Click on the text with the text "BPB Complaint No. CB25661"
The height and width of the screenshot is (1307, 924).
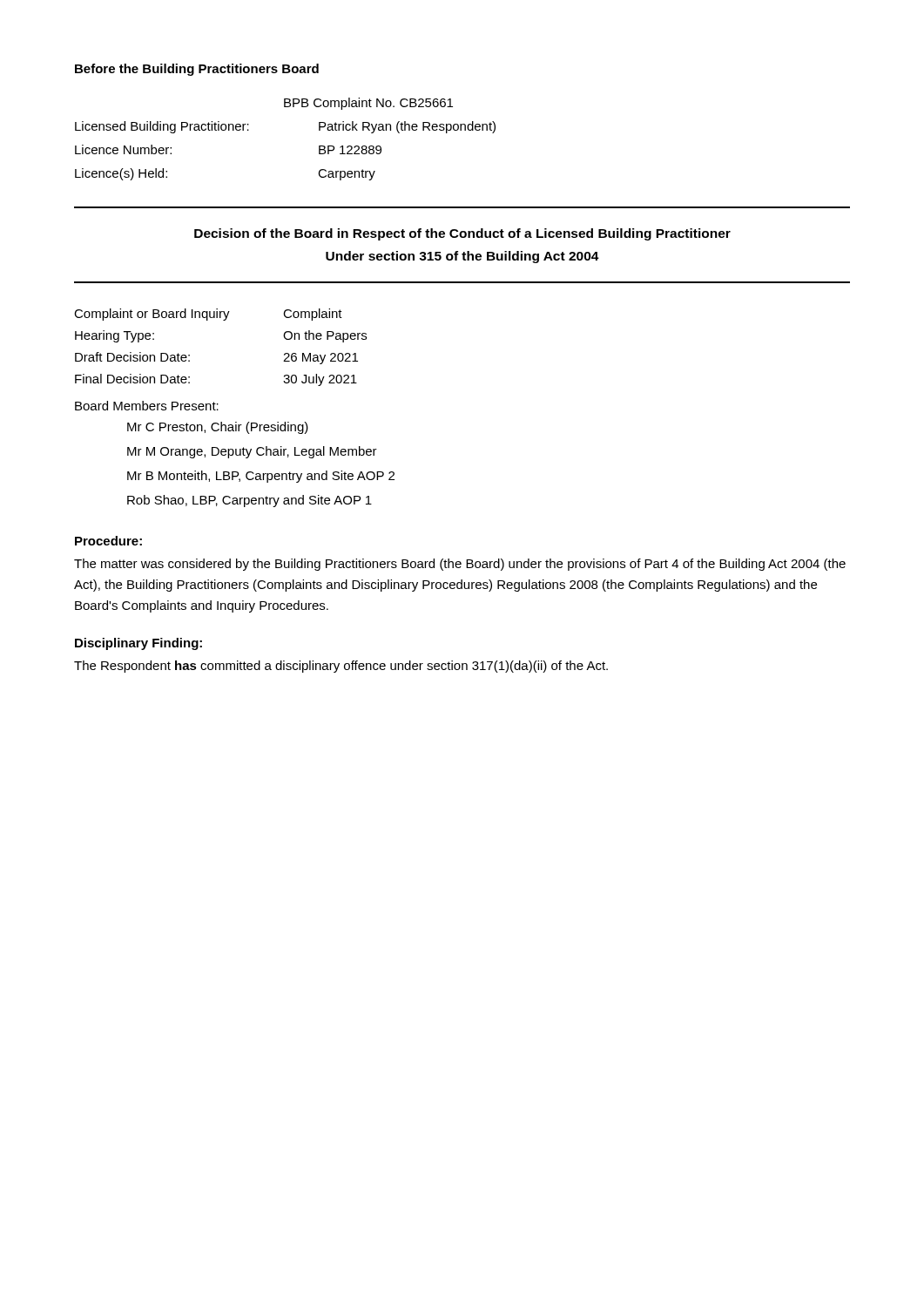462,102
